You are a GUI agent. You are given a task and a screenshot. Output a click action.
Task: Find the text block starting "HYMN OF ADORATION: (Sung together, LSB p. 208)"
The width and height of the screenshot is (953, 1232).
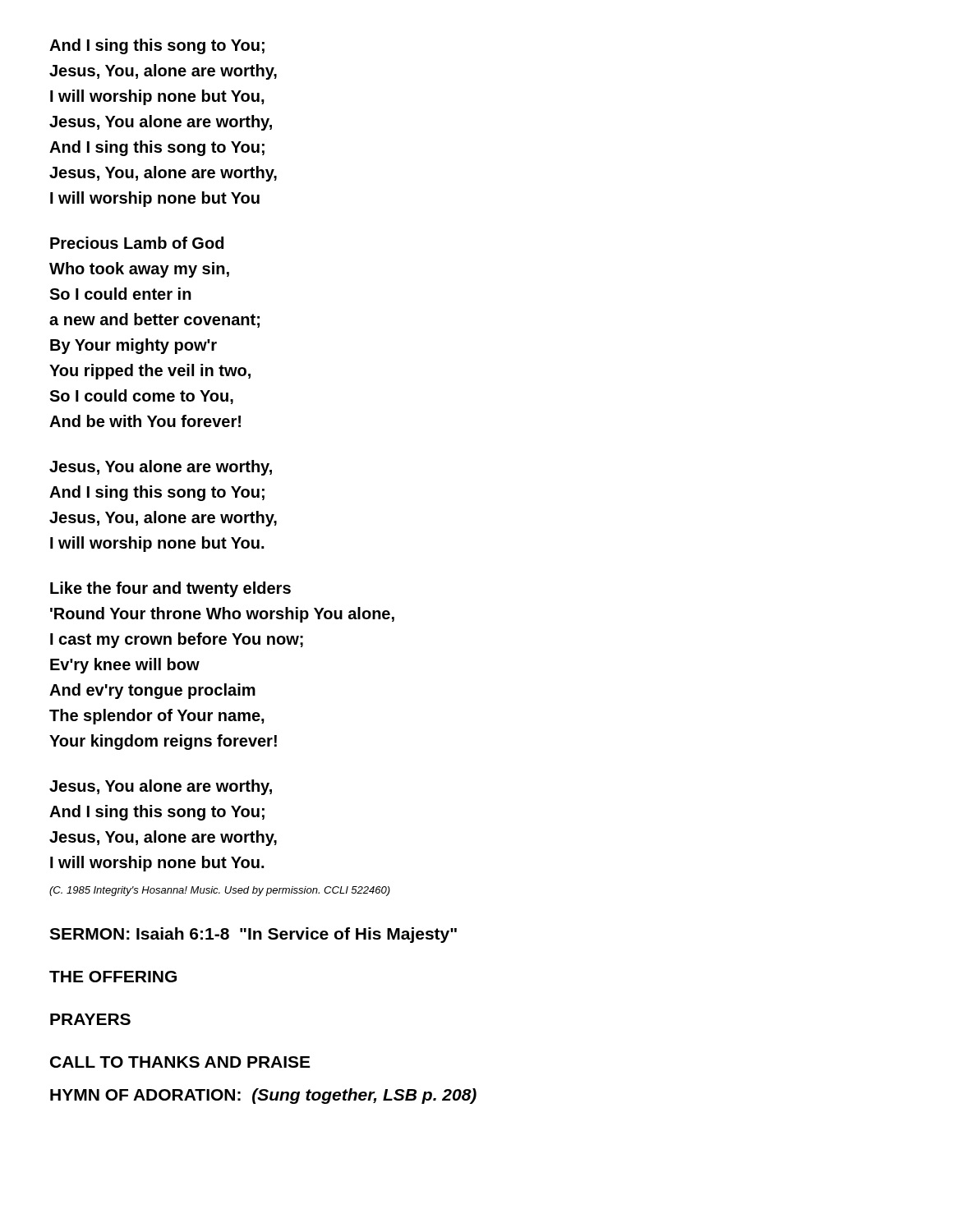(263, 1094)
